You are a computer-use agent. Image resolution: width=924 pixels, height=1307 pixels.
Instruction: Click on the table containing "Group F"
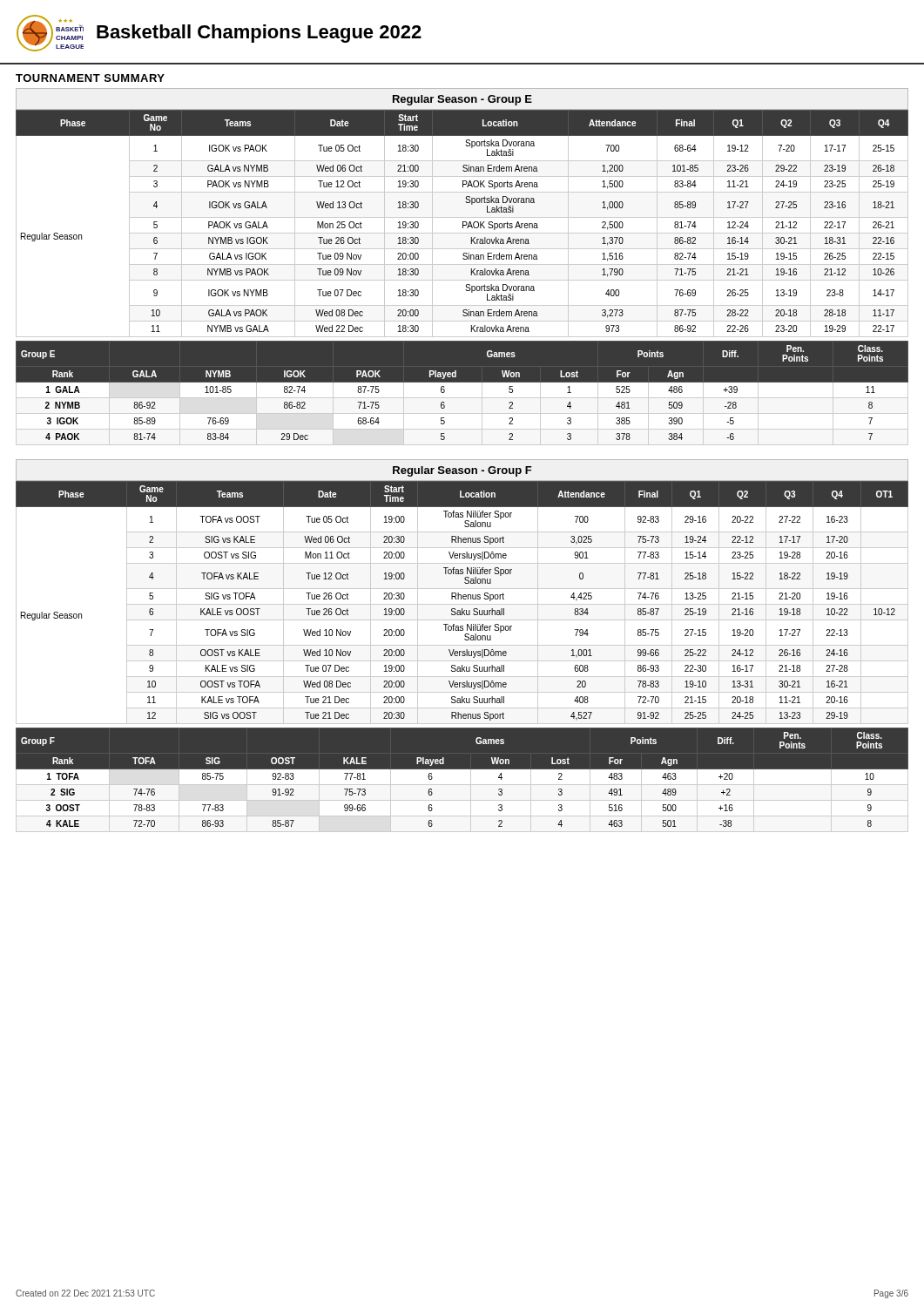click(x=462, y=780)
